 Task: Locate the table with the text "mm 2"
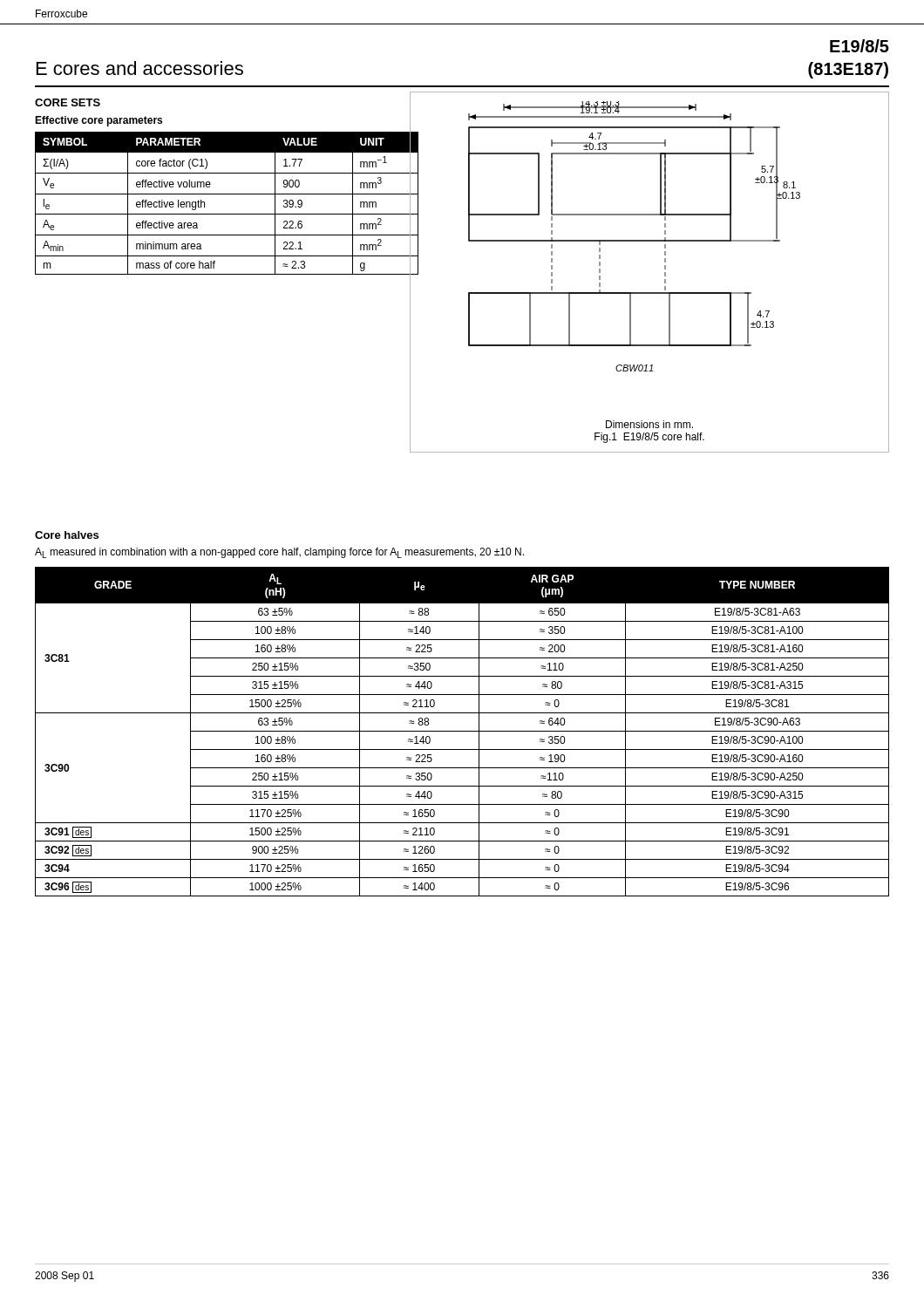(x=227, y=203)
